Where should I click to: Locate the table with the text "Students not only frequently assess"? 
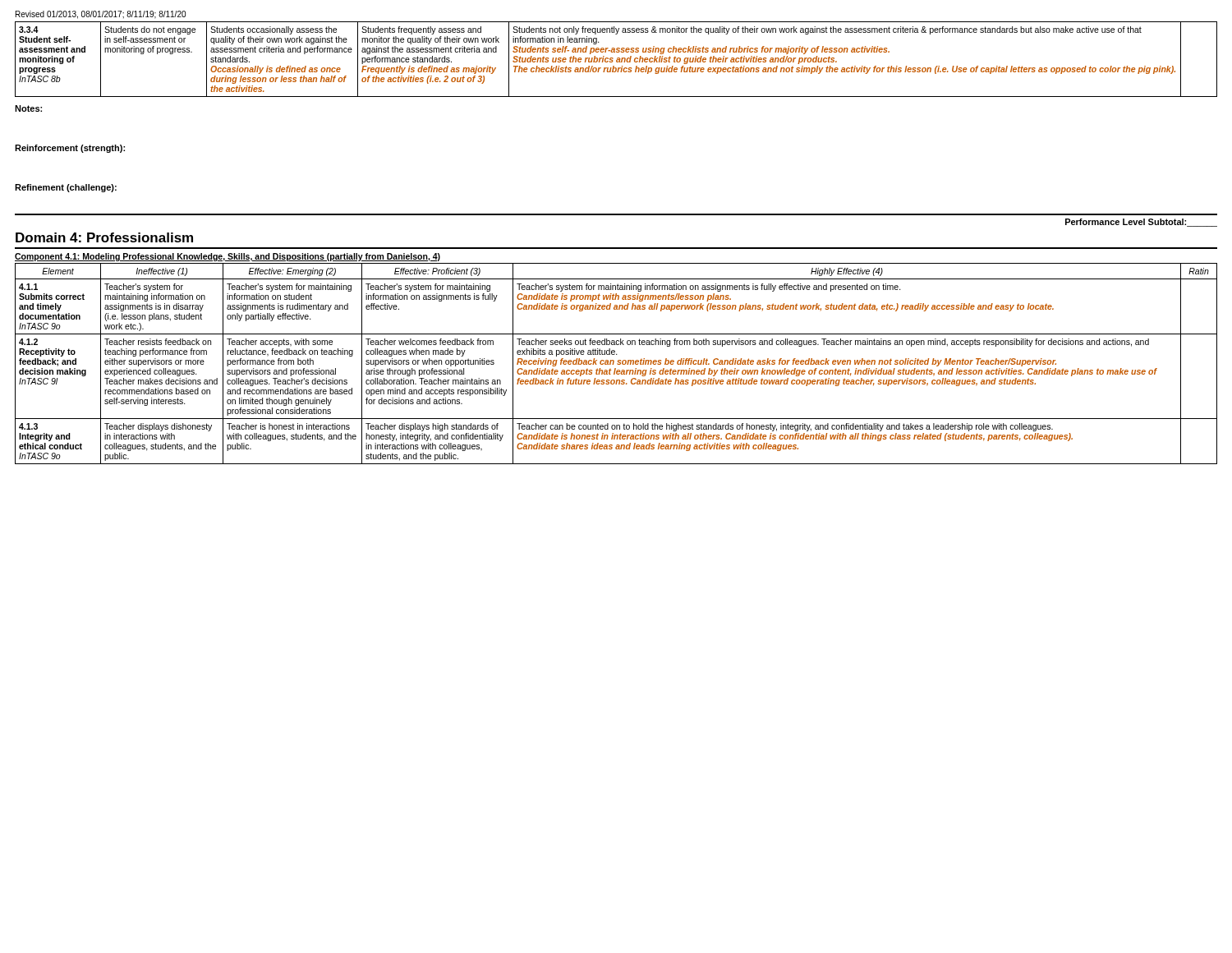(616, 59)
